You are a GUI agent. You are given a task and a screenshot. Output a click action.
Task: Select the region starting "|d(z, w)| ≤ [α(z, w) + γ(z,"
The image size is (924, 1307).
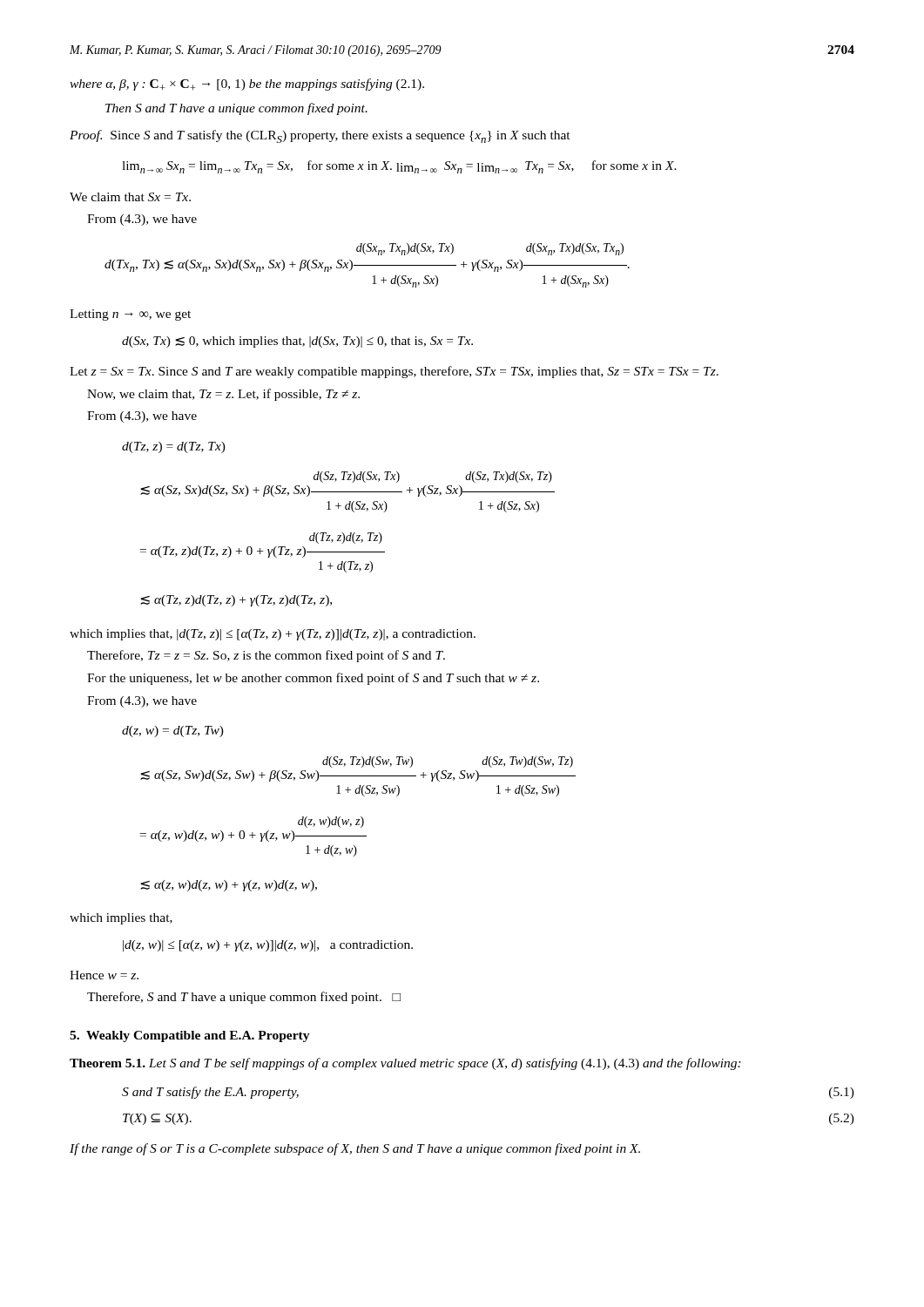[268, 944]
